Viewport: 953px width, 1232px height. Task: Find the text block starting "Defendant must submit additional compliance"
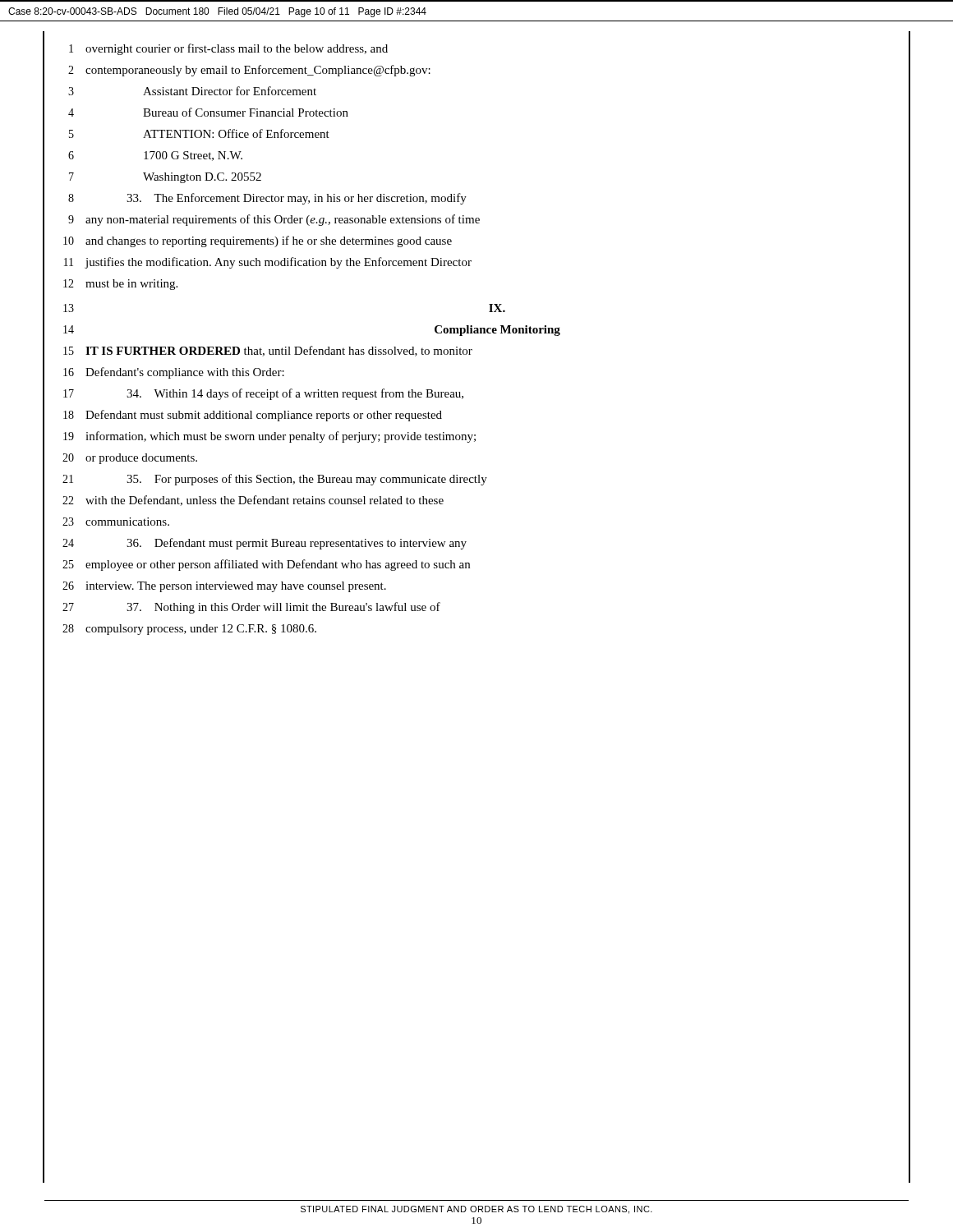pos(264,415)
